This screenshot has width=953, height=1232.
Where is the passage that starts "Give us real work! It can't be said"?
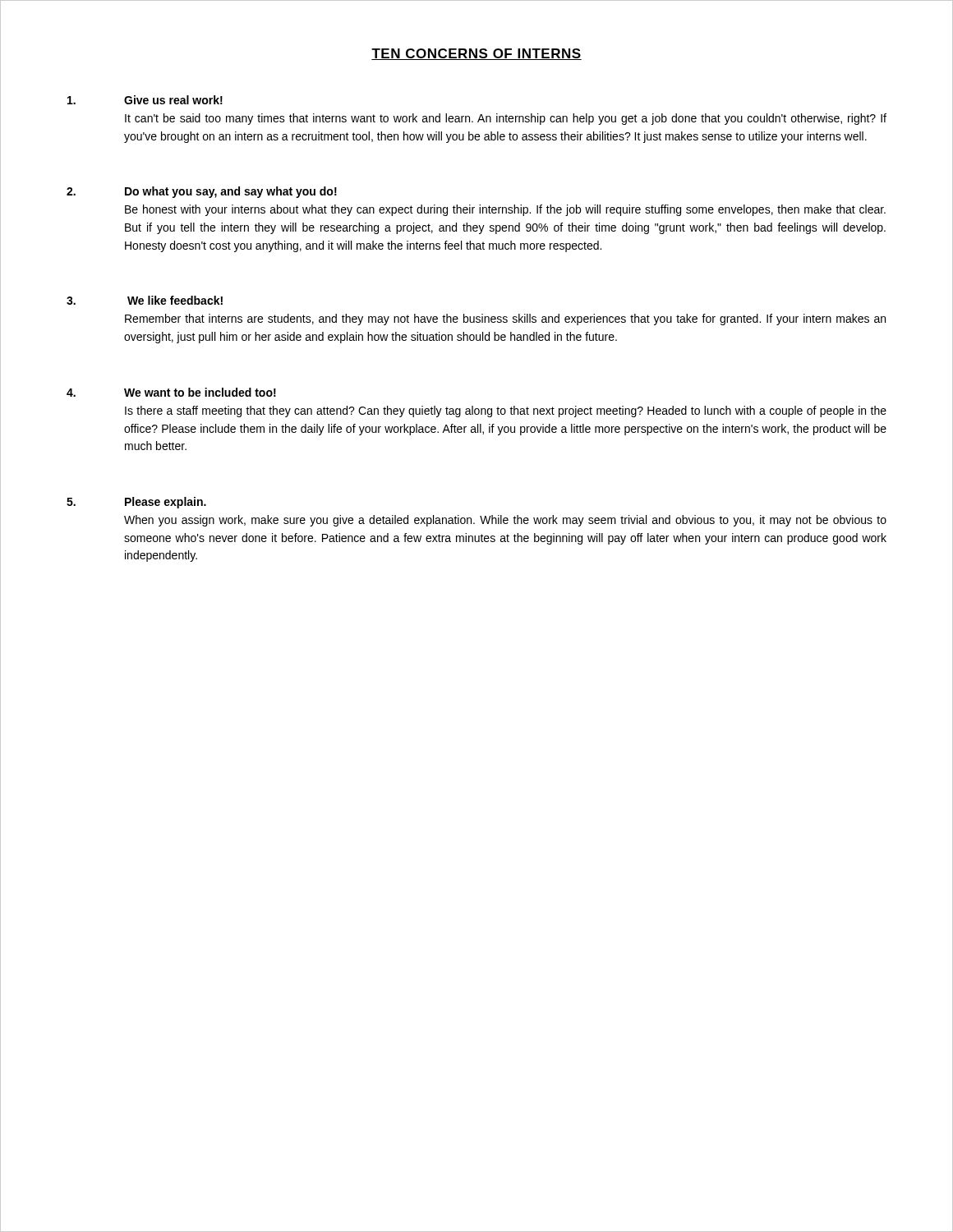476,120
